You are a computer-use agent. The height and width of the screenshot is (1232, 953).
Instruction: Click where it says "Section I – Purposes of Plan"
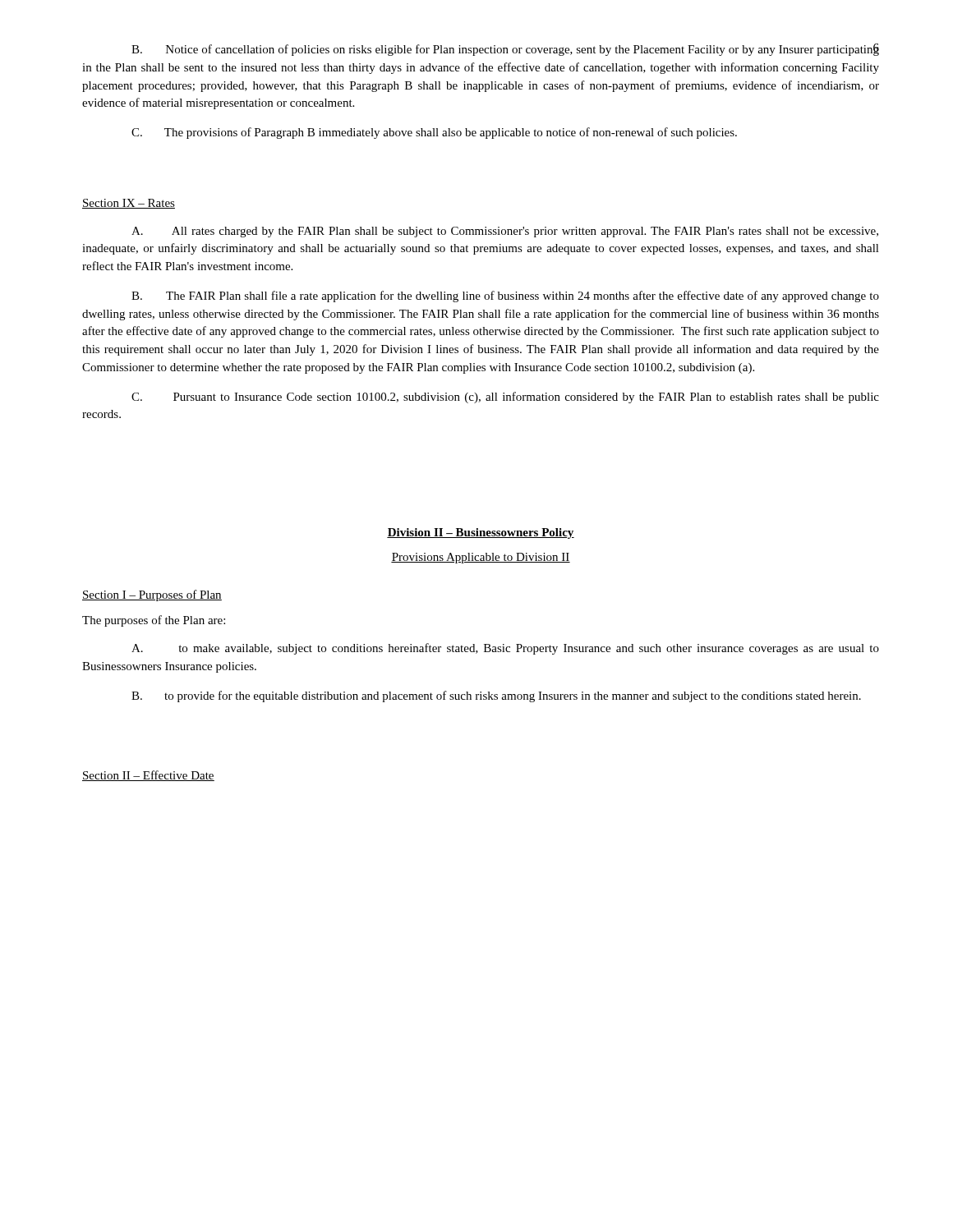point(152,594)
